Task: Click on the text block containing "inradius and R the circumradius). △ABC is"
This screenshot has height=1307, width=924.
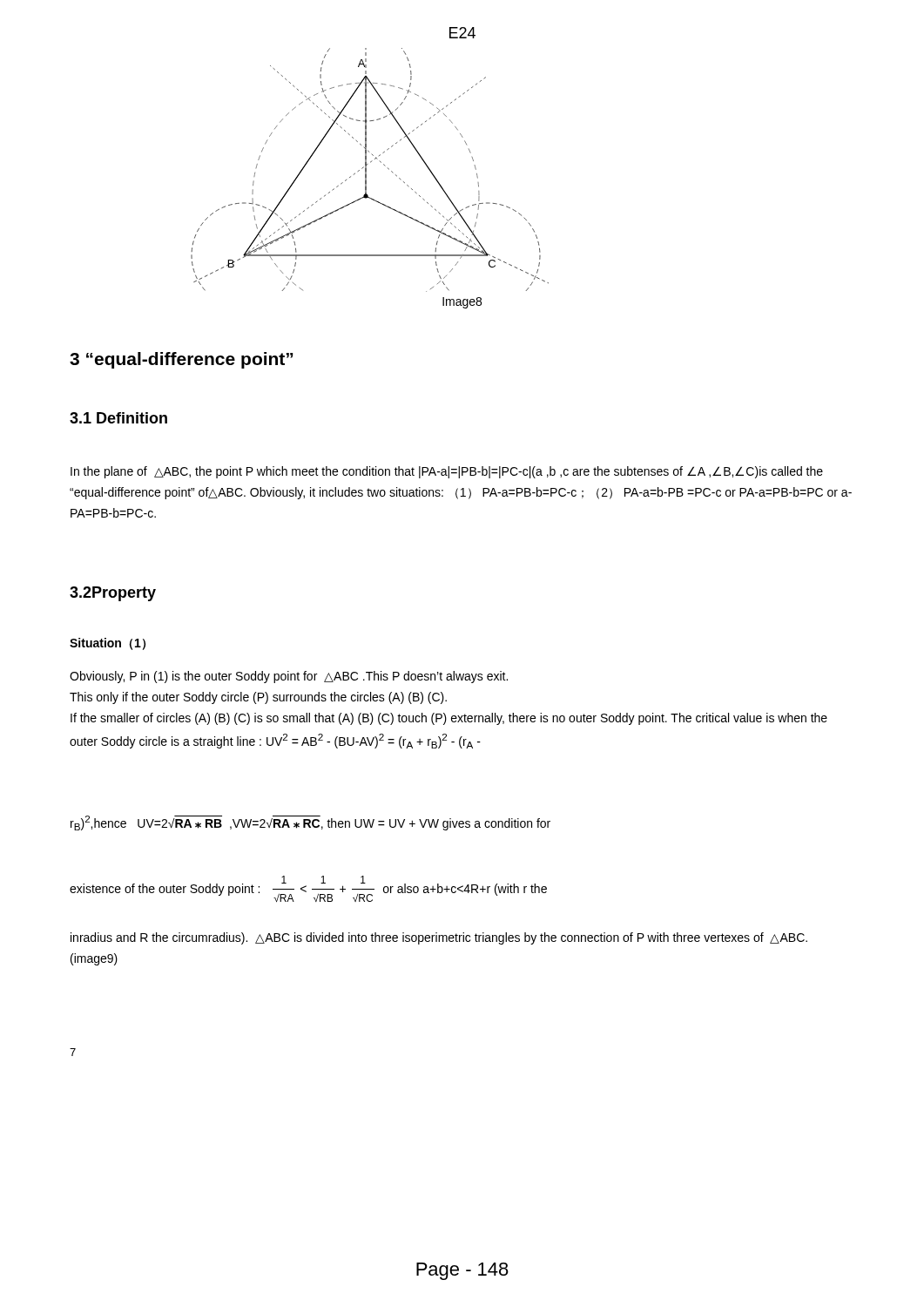Action: point(439,948)
